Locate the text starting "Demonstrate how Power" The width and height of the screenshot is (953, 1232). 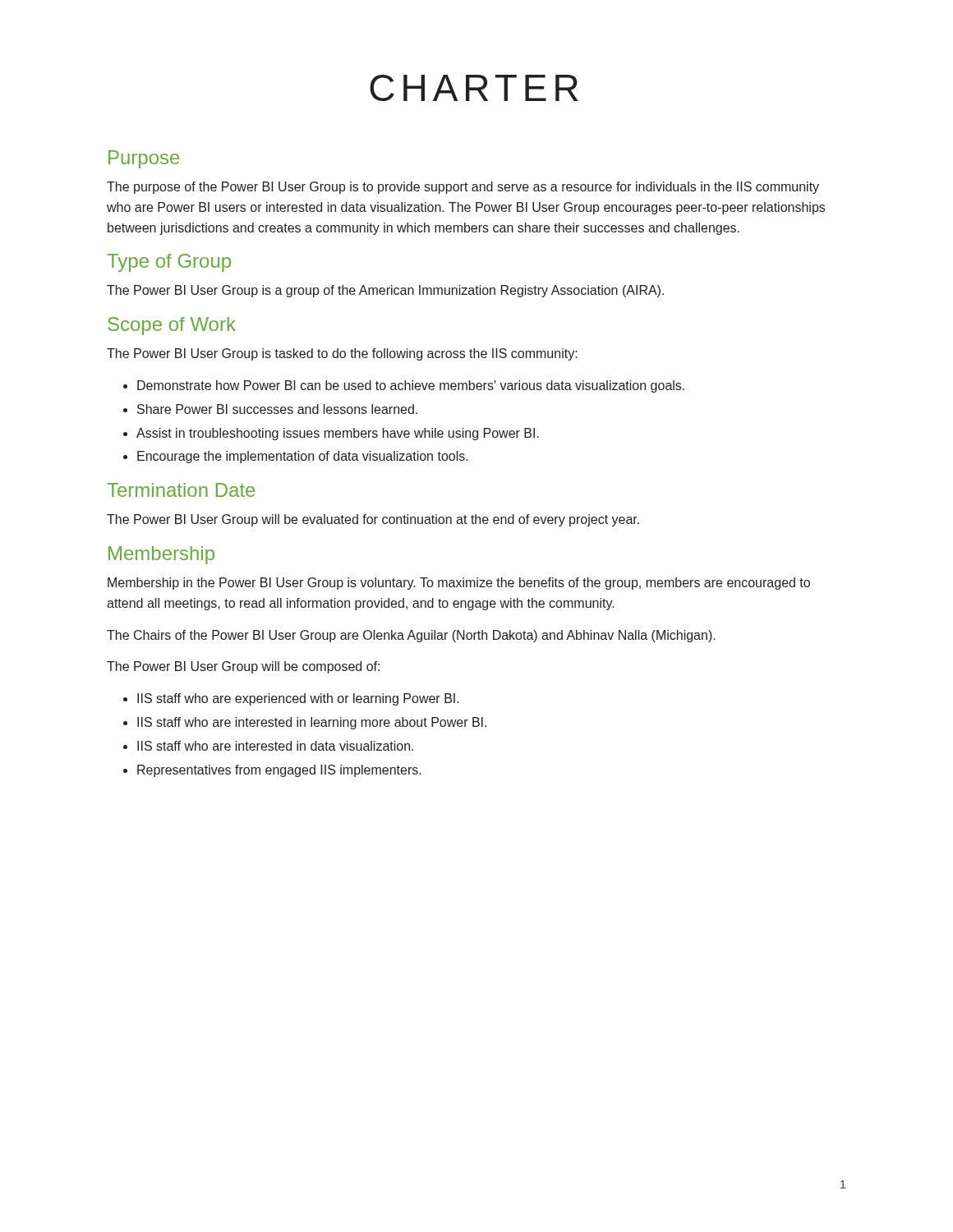point(411,386)
